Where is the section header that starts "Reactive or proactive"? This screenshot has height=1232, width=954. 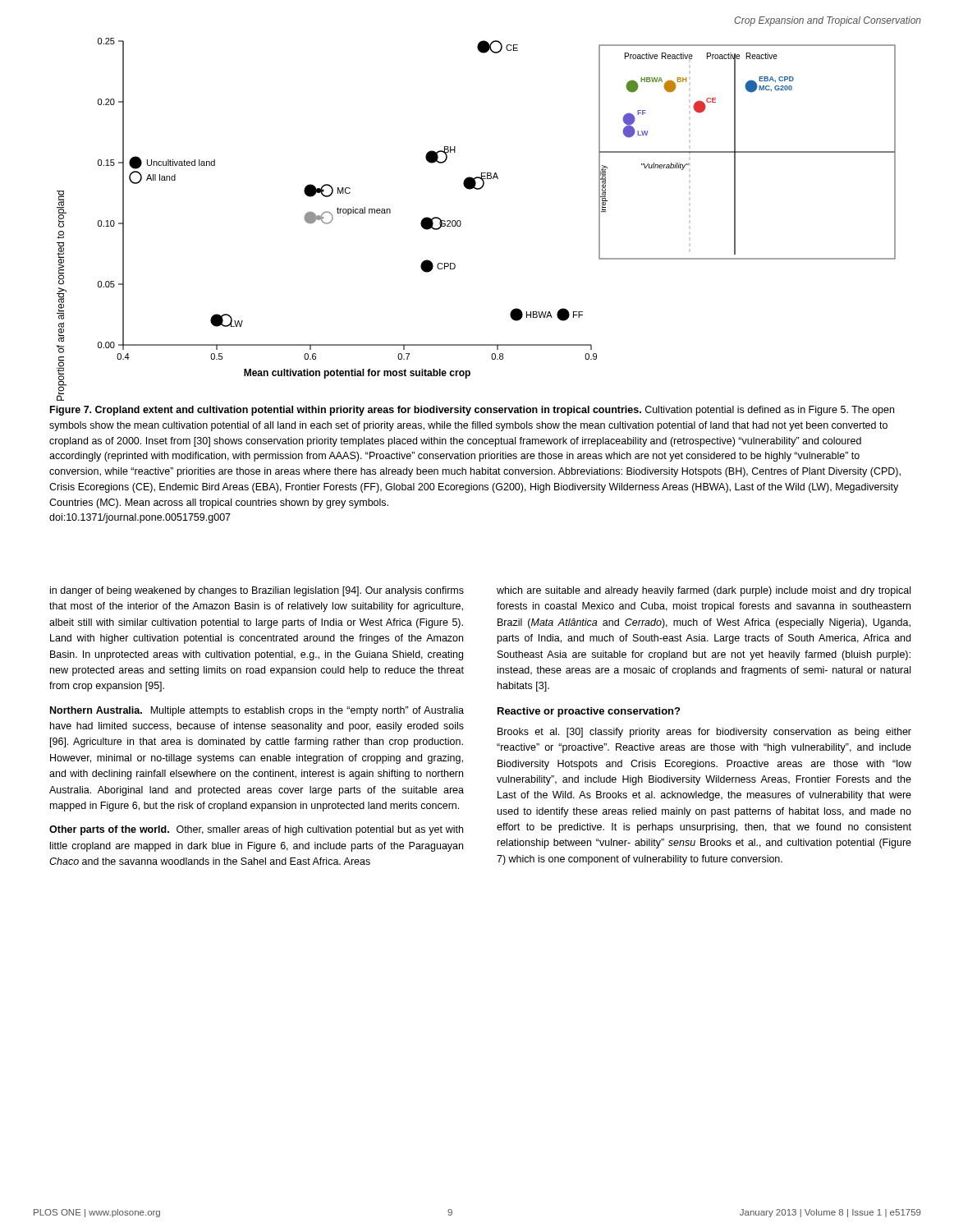click(x=589, y=711)
